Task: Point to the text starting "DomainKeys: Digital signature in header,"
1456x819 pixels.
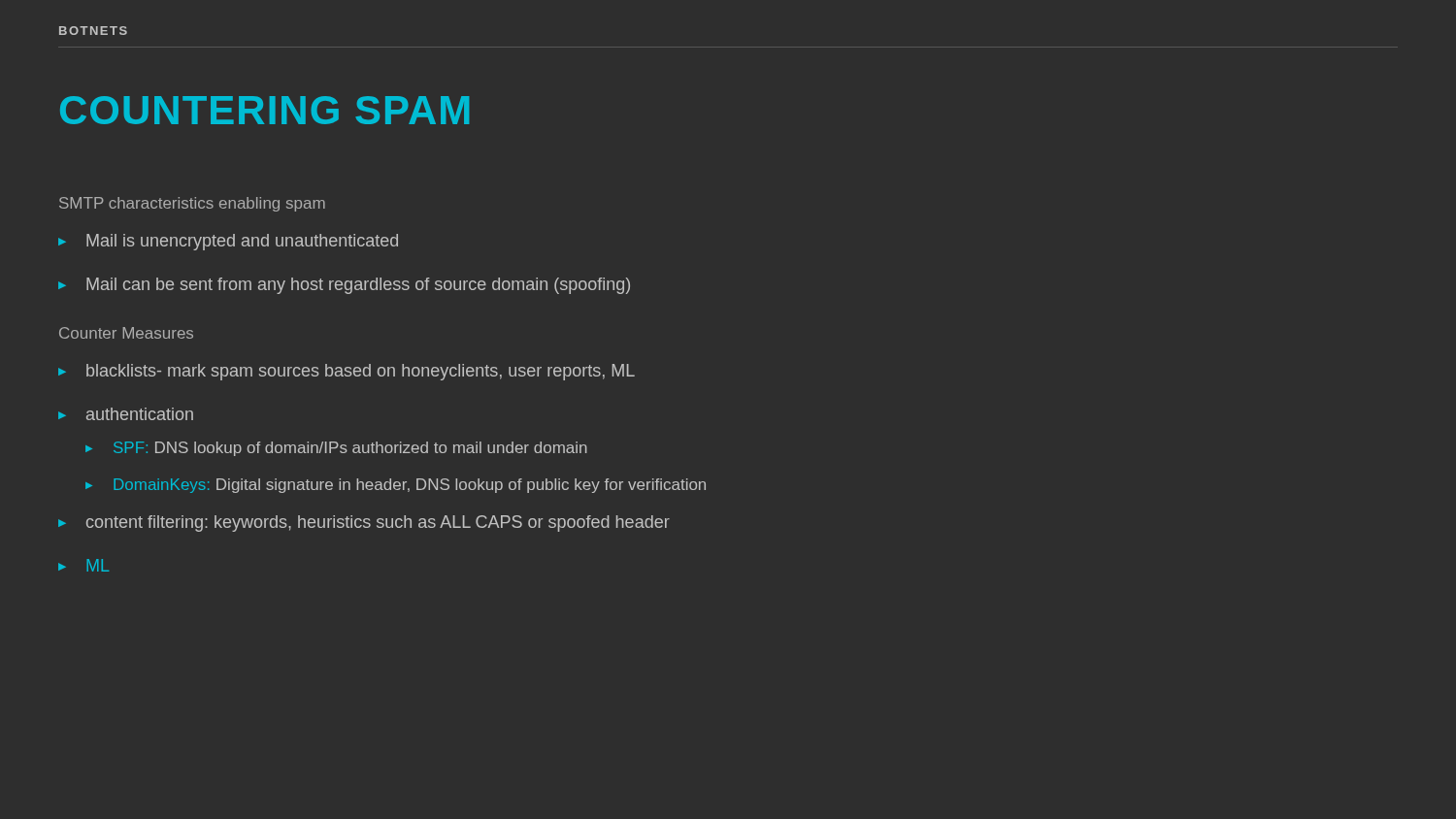Action: coord(410,485)
